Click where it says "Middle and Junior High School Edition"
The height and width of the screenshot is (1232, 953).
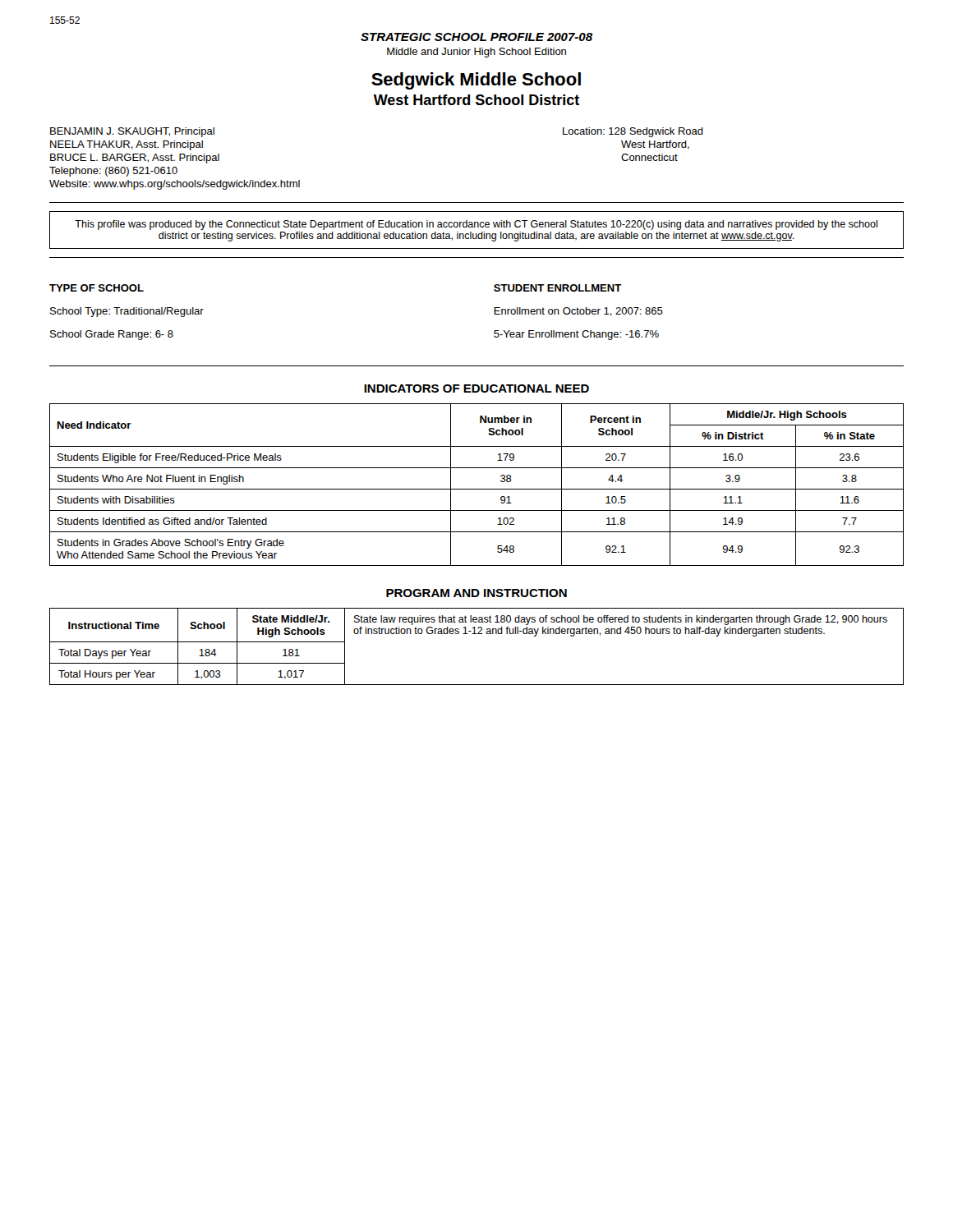[x=476, y=51]
